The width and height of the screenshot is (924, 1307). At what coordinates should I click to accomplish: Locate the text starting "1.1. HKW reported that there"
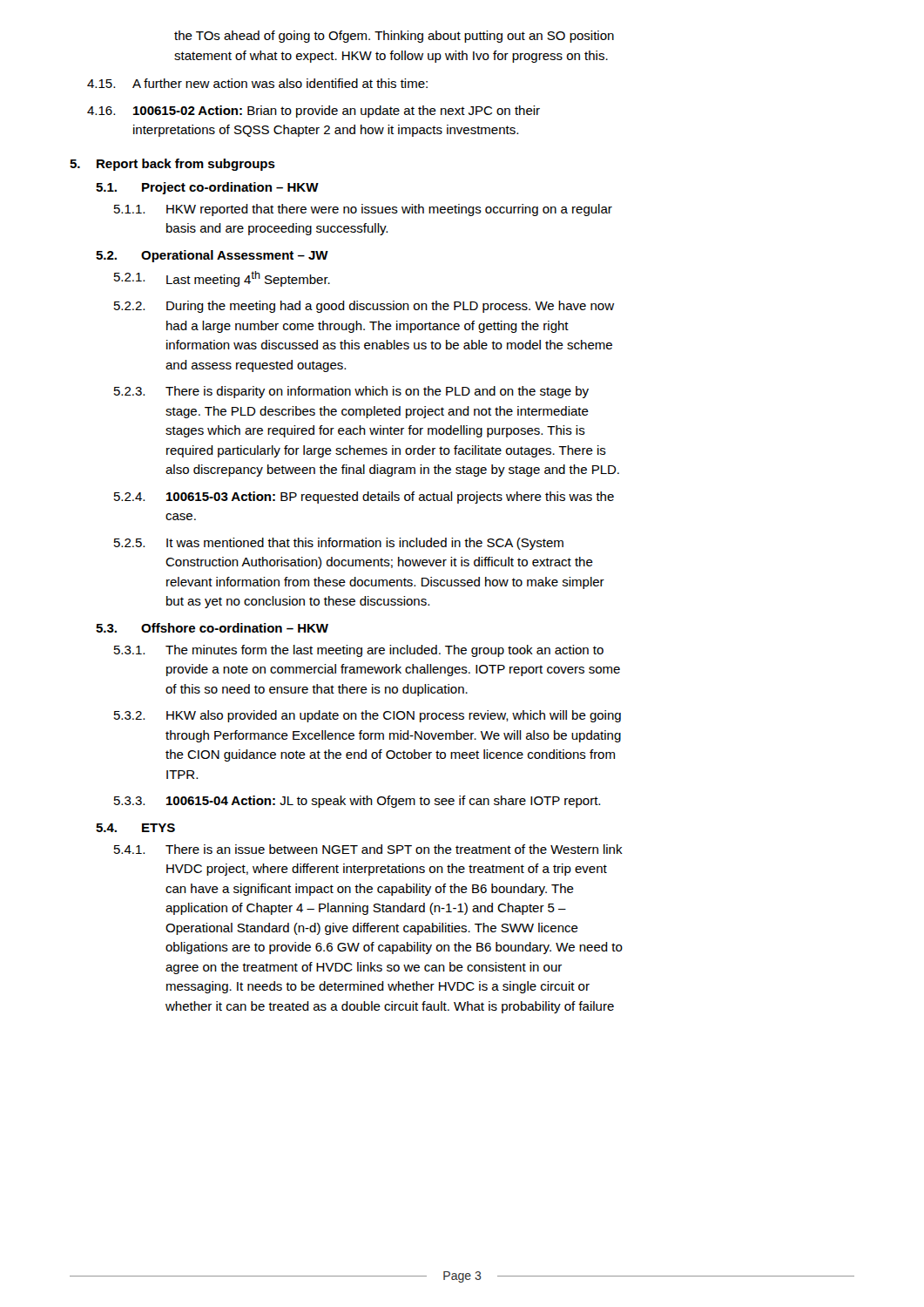[x=363, y=219]
